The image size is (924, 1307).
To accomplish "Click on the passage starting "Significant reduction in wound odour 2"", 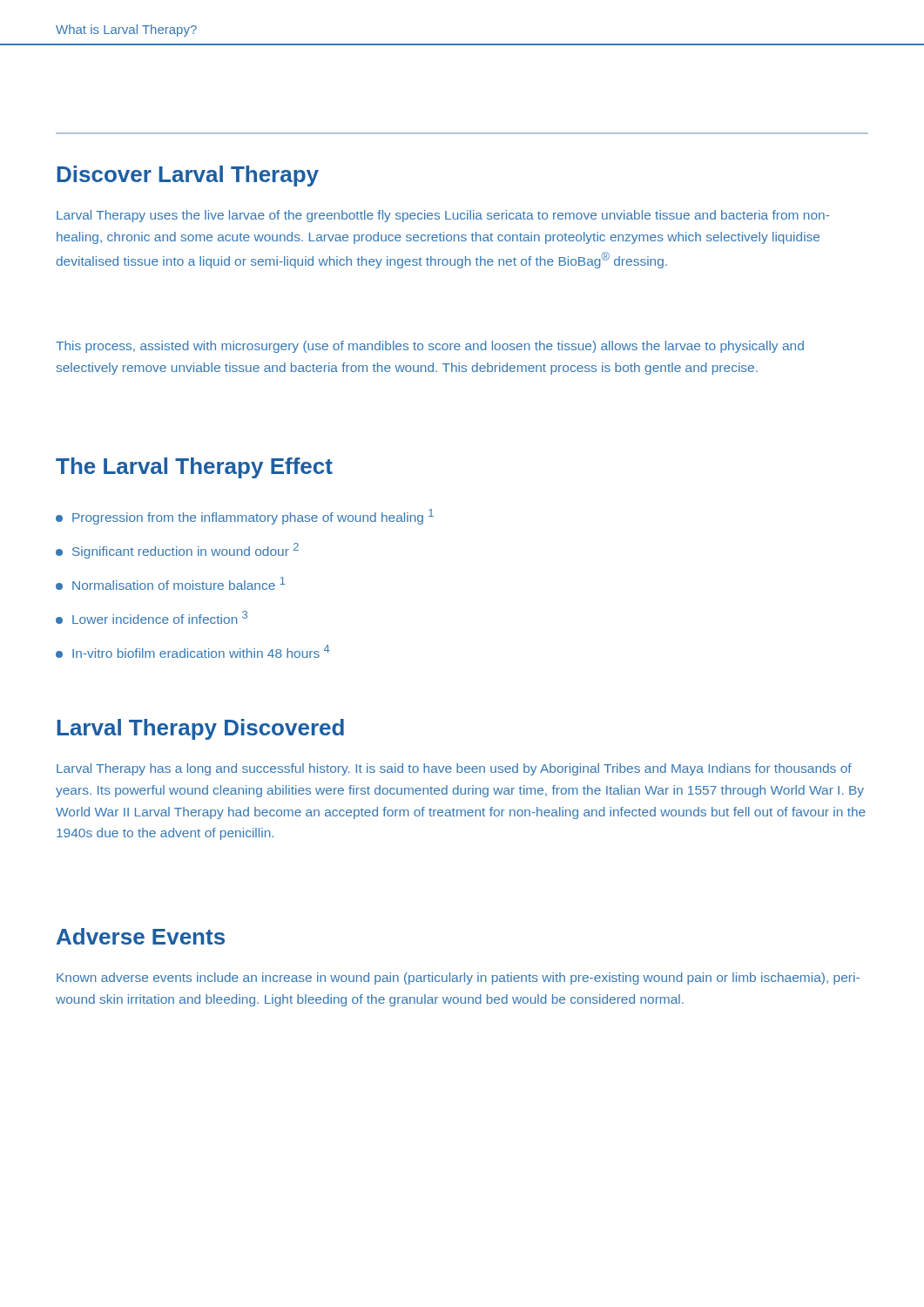I will point(177,551).
